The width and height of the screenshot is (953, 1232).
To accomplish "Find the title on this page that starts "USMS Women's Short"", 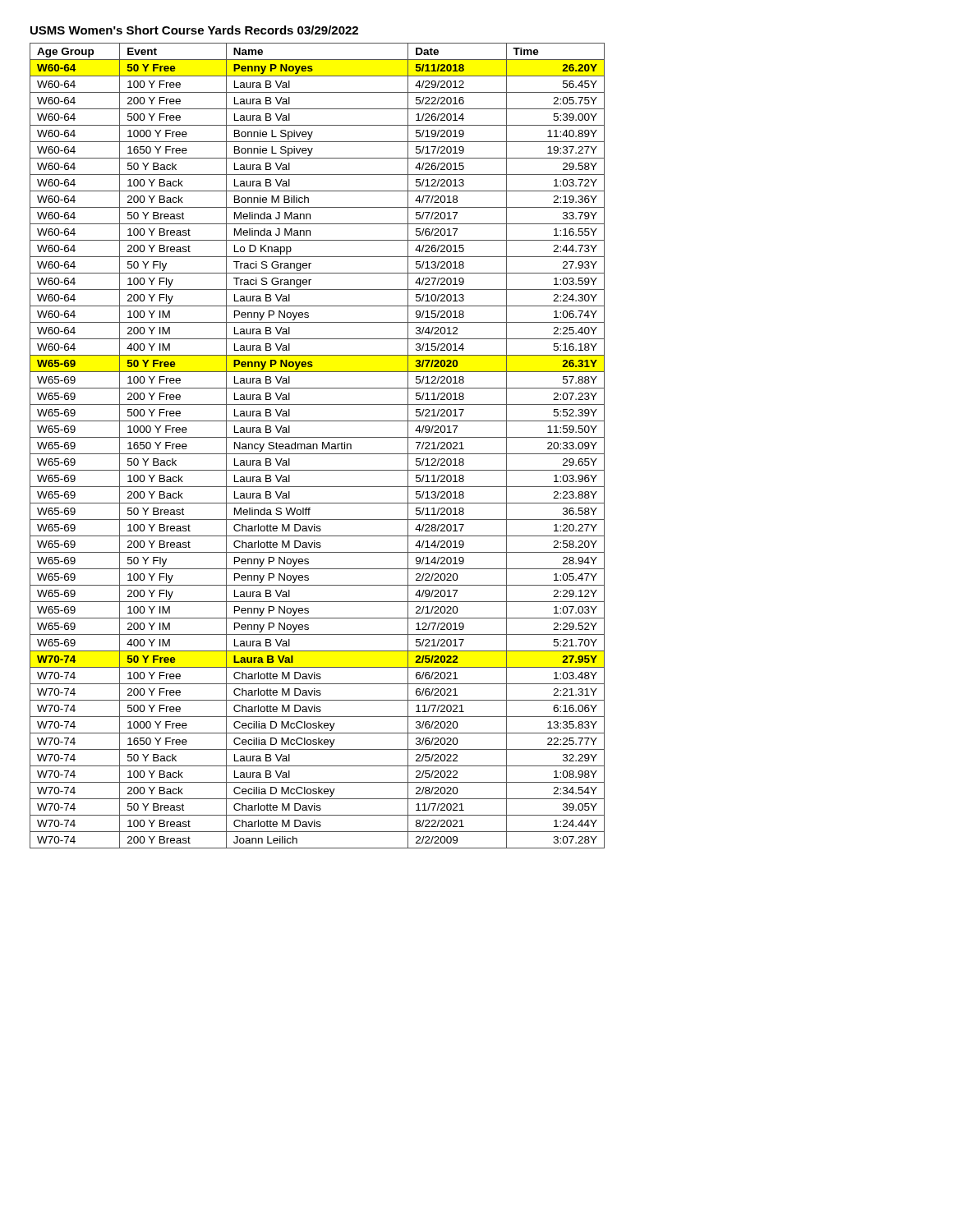I will pyautogui.click(x=194, y=30).
